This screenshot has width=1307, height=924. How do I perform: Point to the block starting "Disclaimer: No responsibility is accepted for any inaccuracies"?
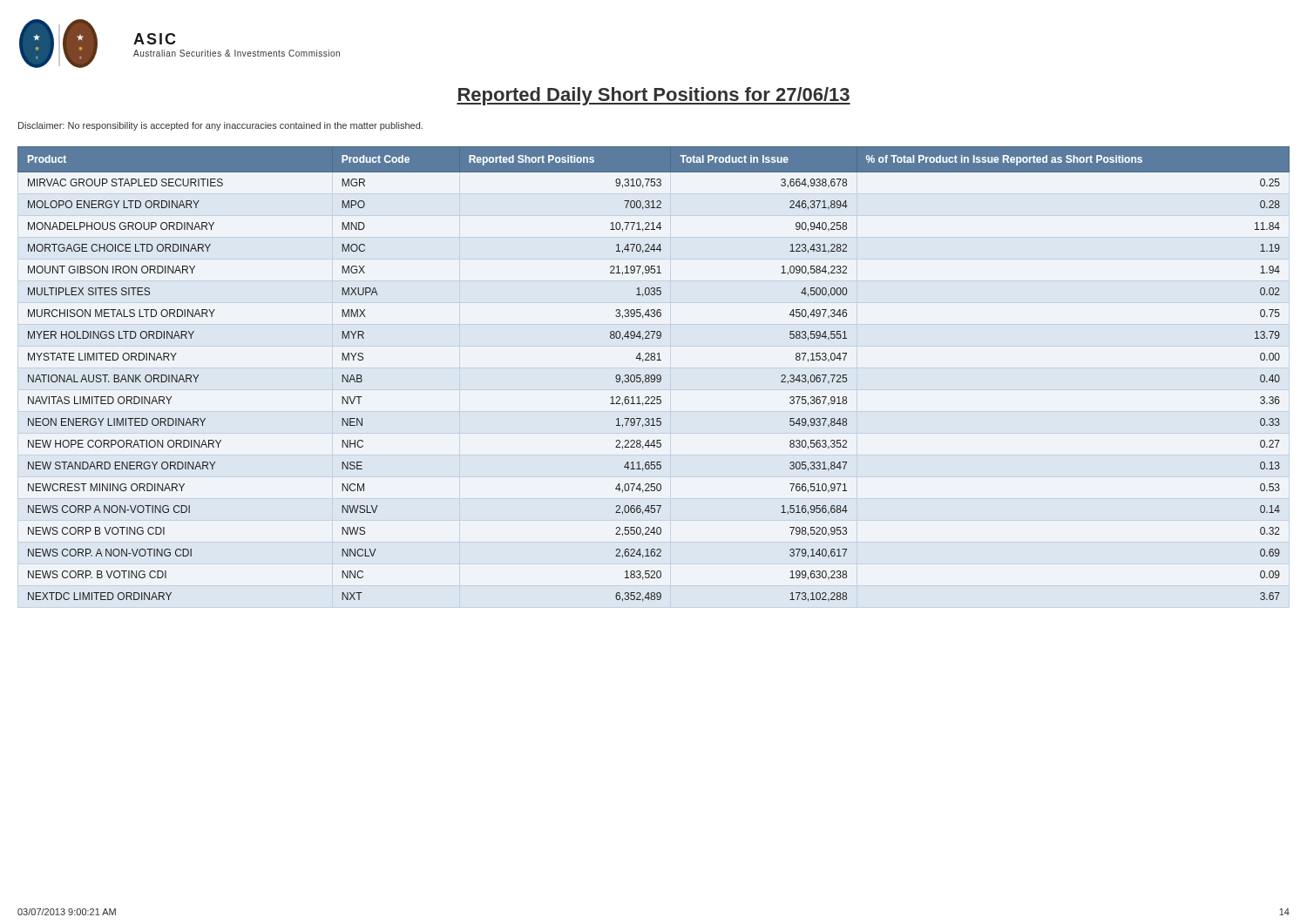pos(220,125)
